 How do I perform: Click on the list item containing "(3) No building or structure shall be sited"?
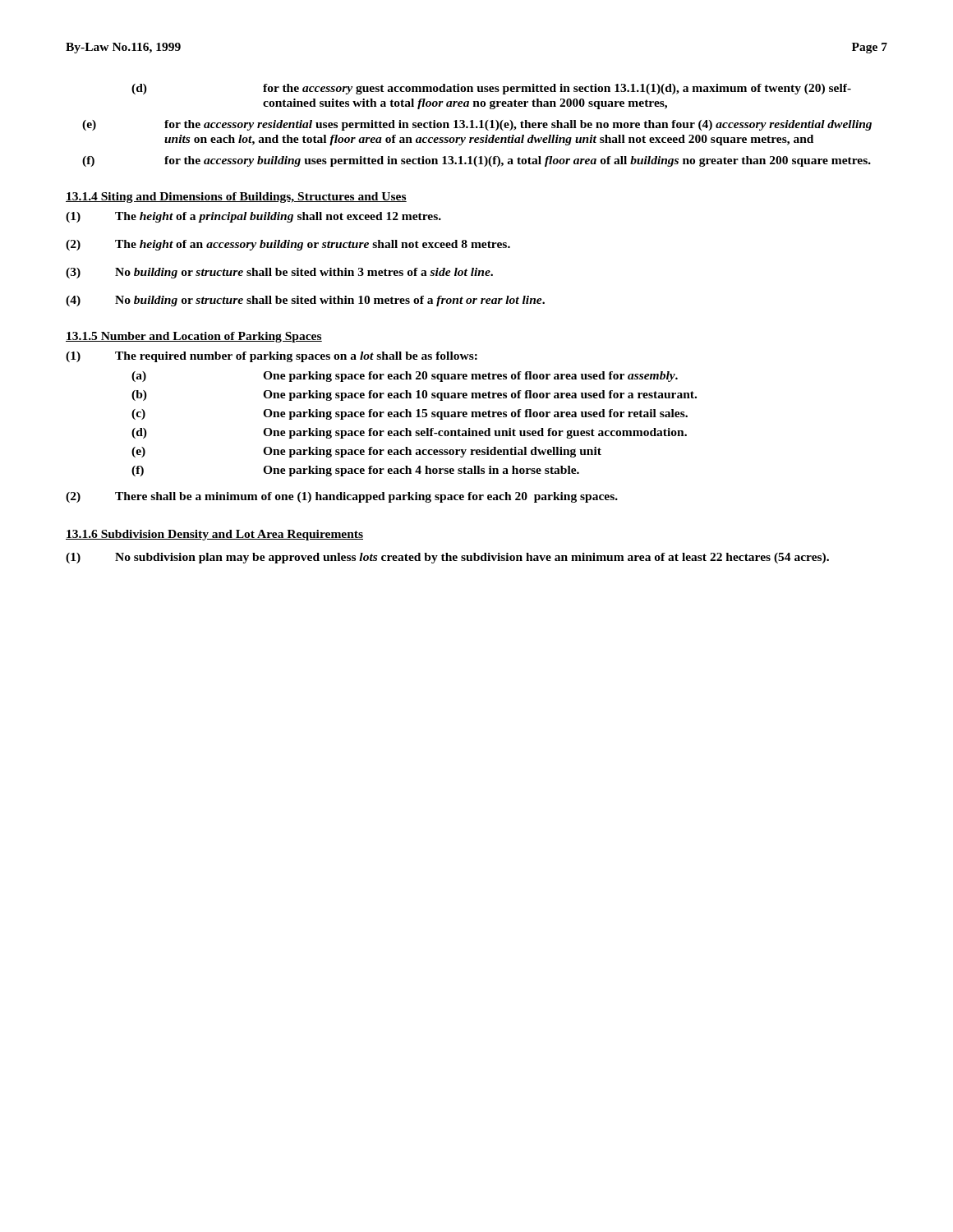476,272
